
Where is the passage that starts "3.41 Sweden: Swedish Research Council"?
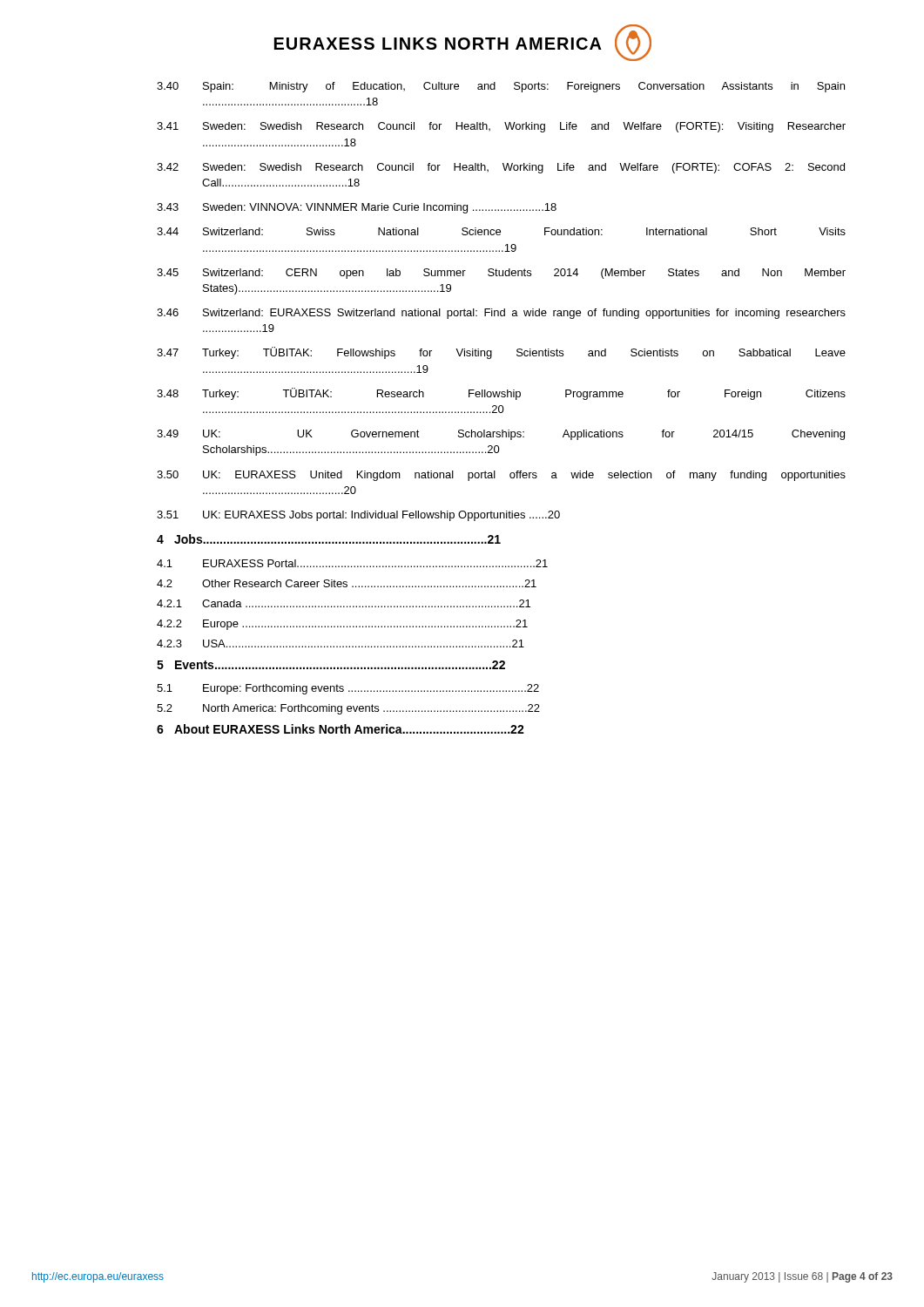(x=501, y=135)
